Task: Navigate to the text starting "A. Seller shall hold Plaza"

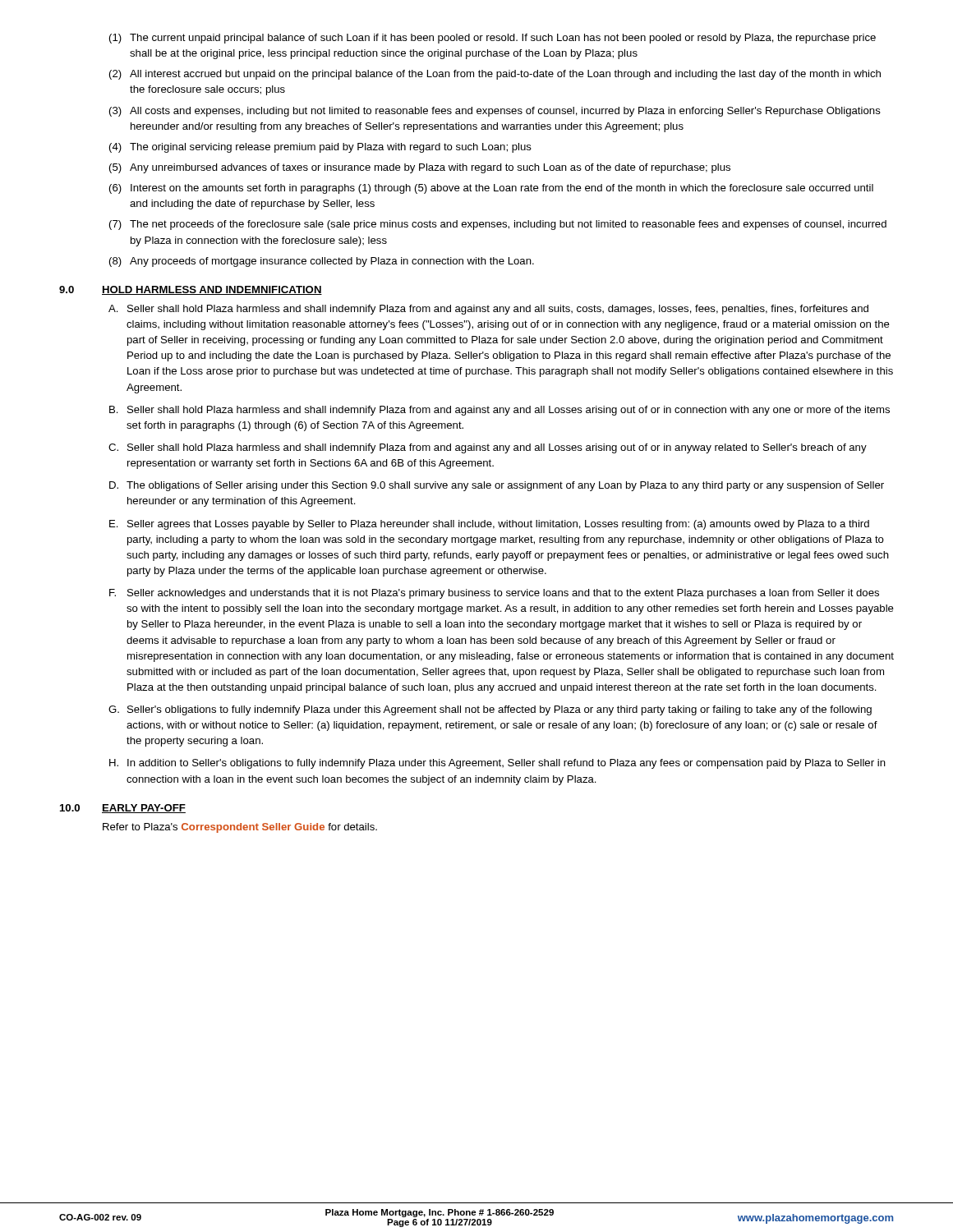Action: pyautogui.click(x=501, y=348)
